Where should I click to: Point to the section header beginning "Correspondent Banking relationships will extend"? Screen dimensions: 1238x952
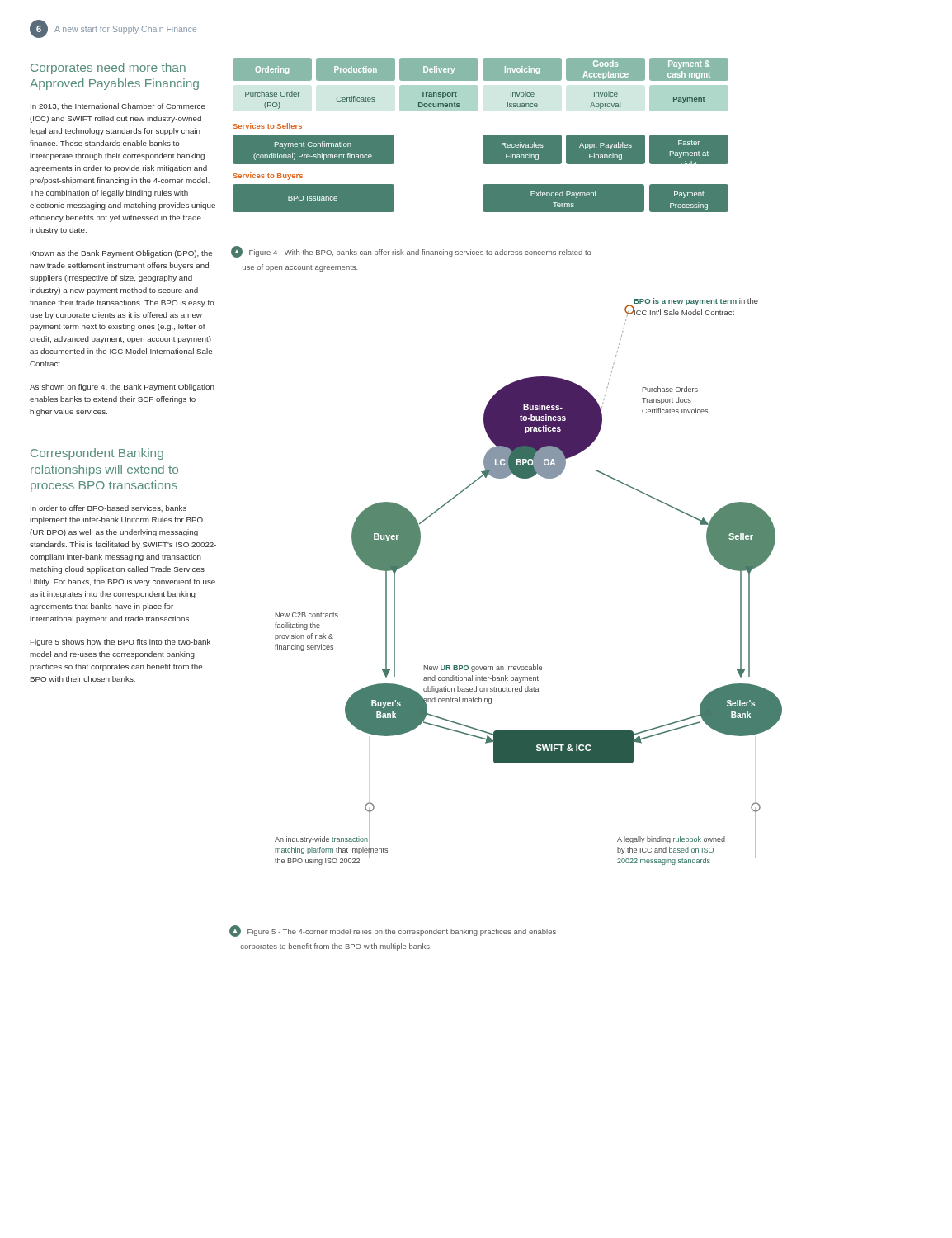click(104, 469)
